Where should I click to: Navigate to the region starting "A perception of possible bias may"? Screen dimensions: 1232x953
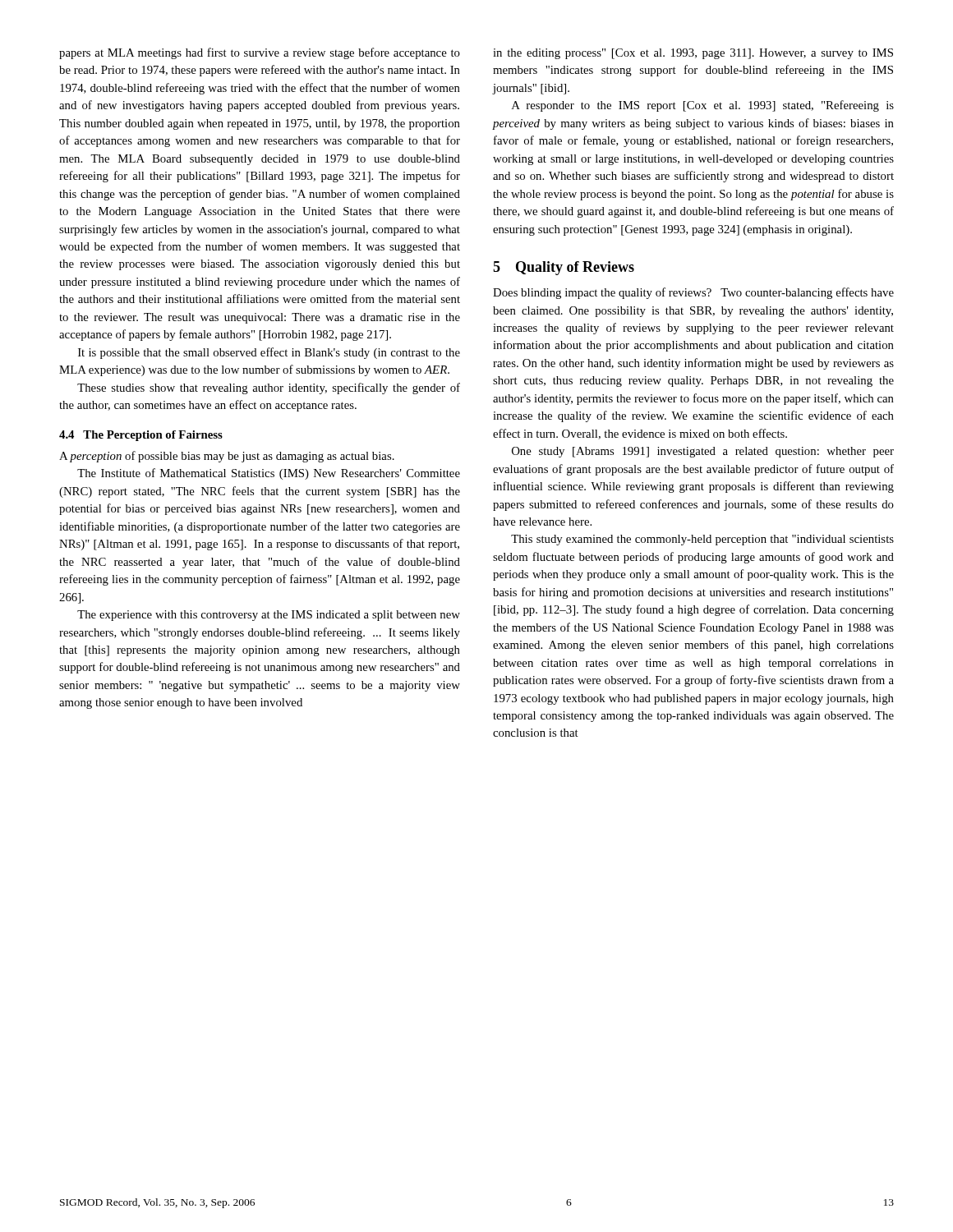[260, 456]
